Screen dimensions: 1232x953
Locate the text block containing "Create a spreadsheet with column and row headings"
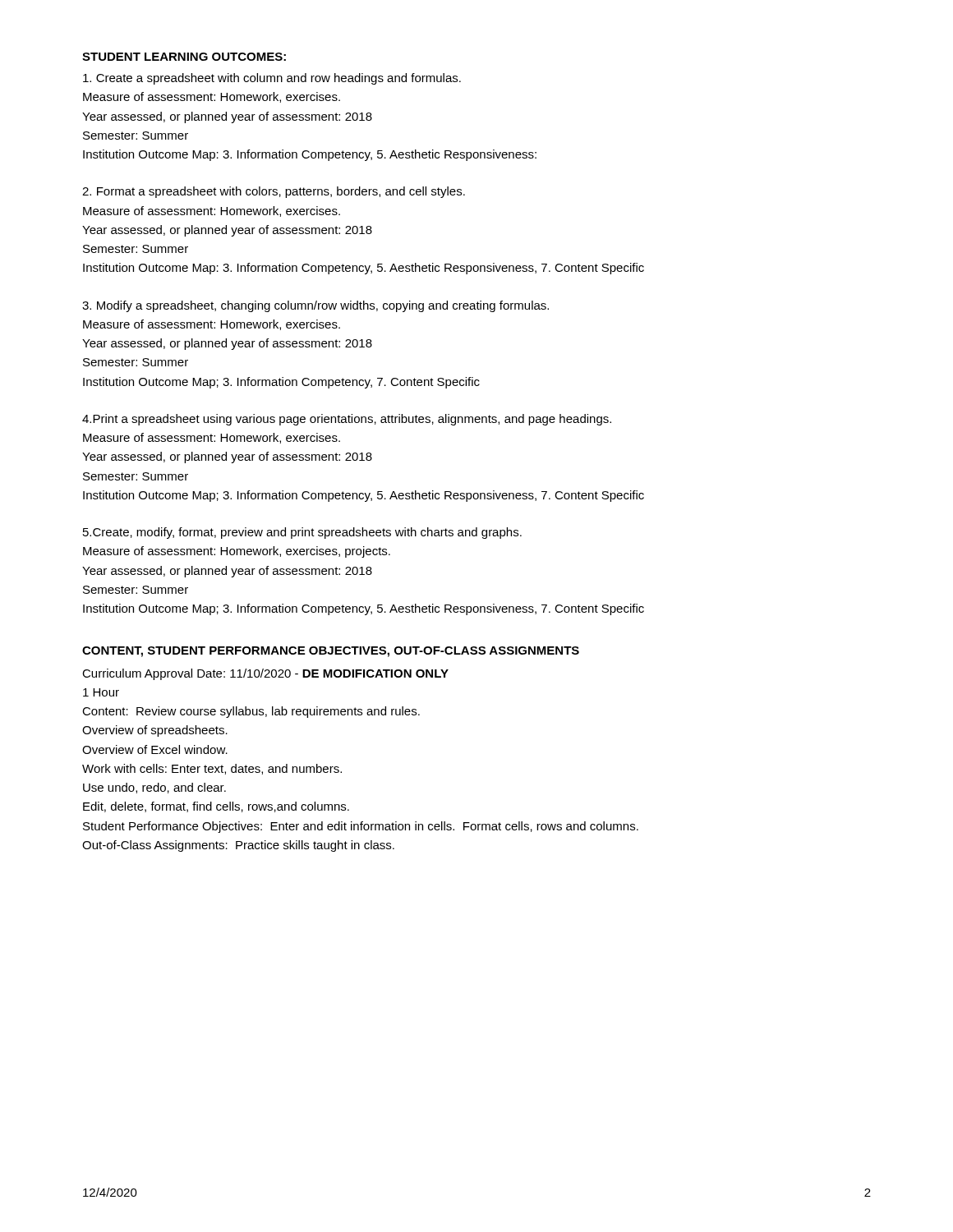(272, 79)
